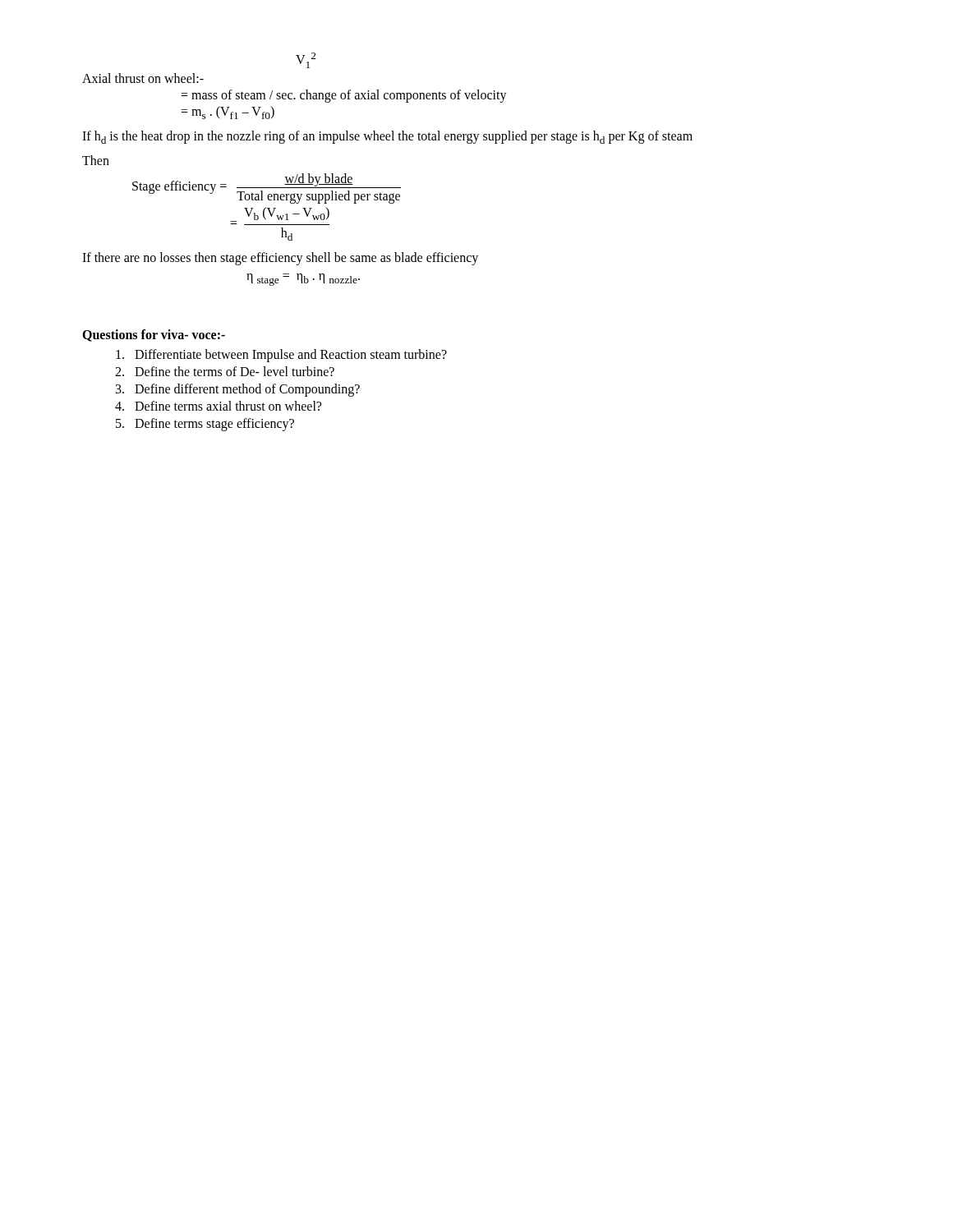Image resolution: width=953 pixels, height=1232 pixels.
Task: Find the list item containing "2. Define the terms of"
Action: (225, 372)
